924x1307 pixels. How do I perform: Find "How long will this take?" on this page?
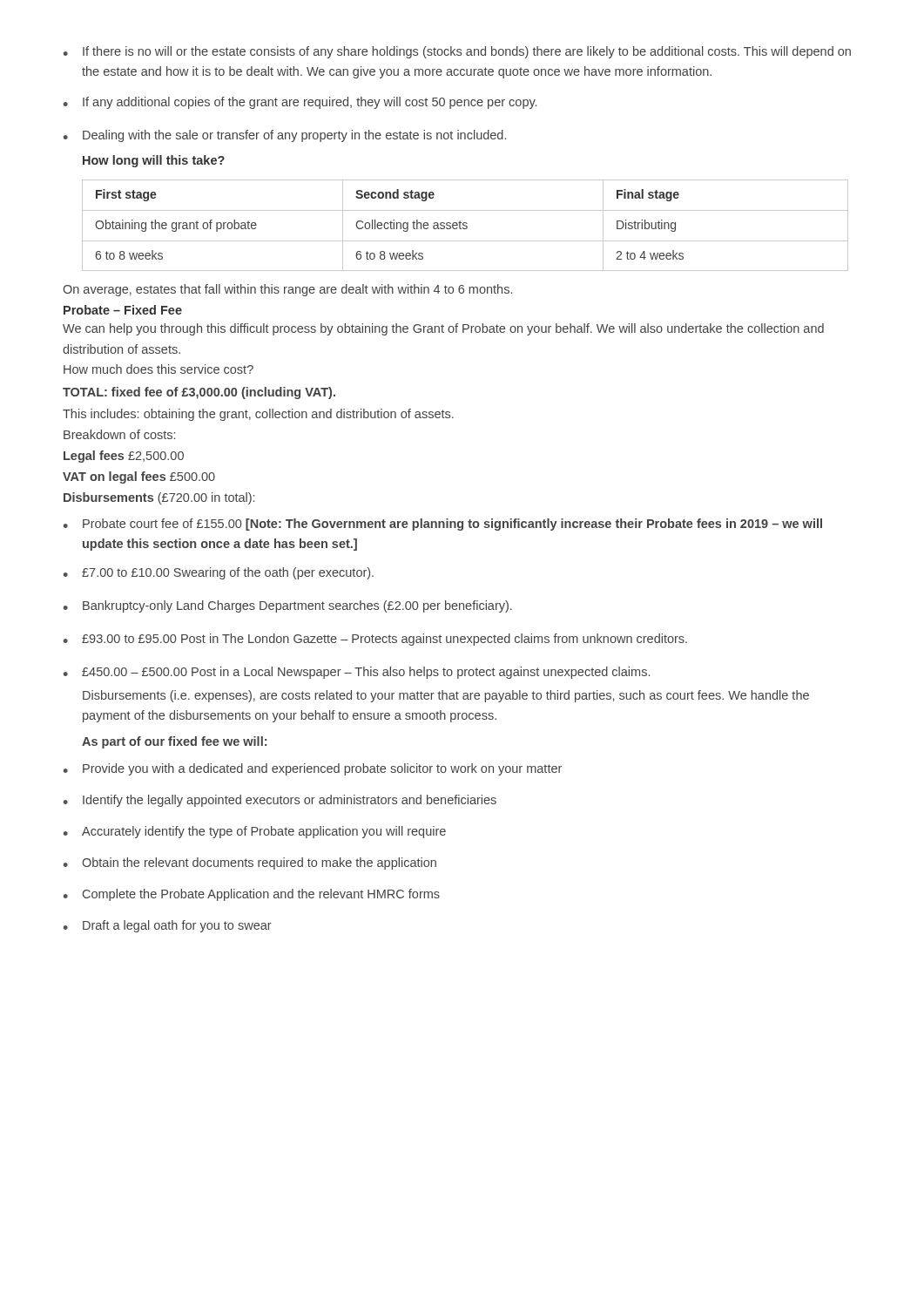153,161
